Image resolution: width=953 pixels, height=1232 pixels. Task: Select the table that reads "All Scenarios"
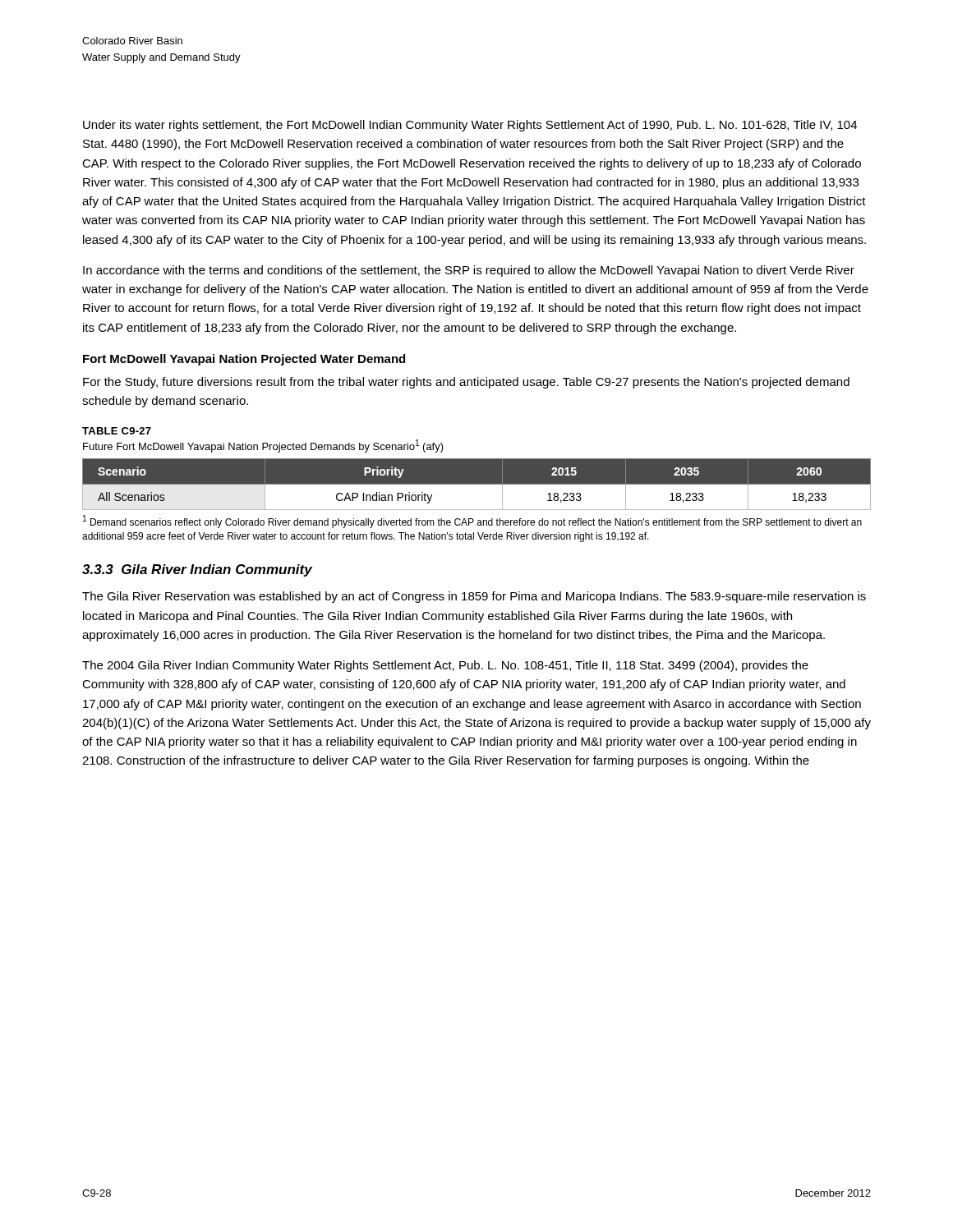[476, 484]
